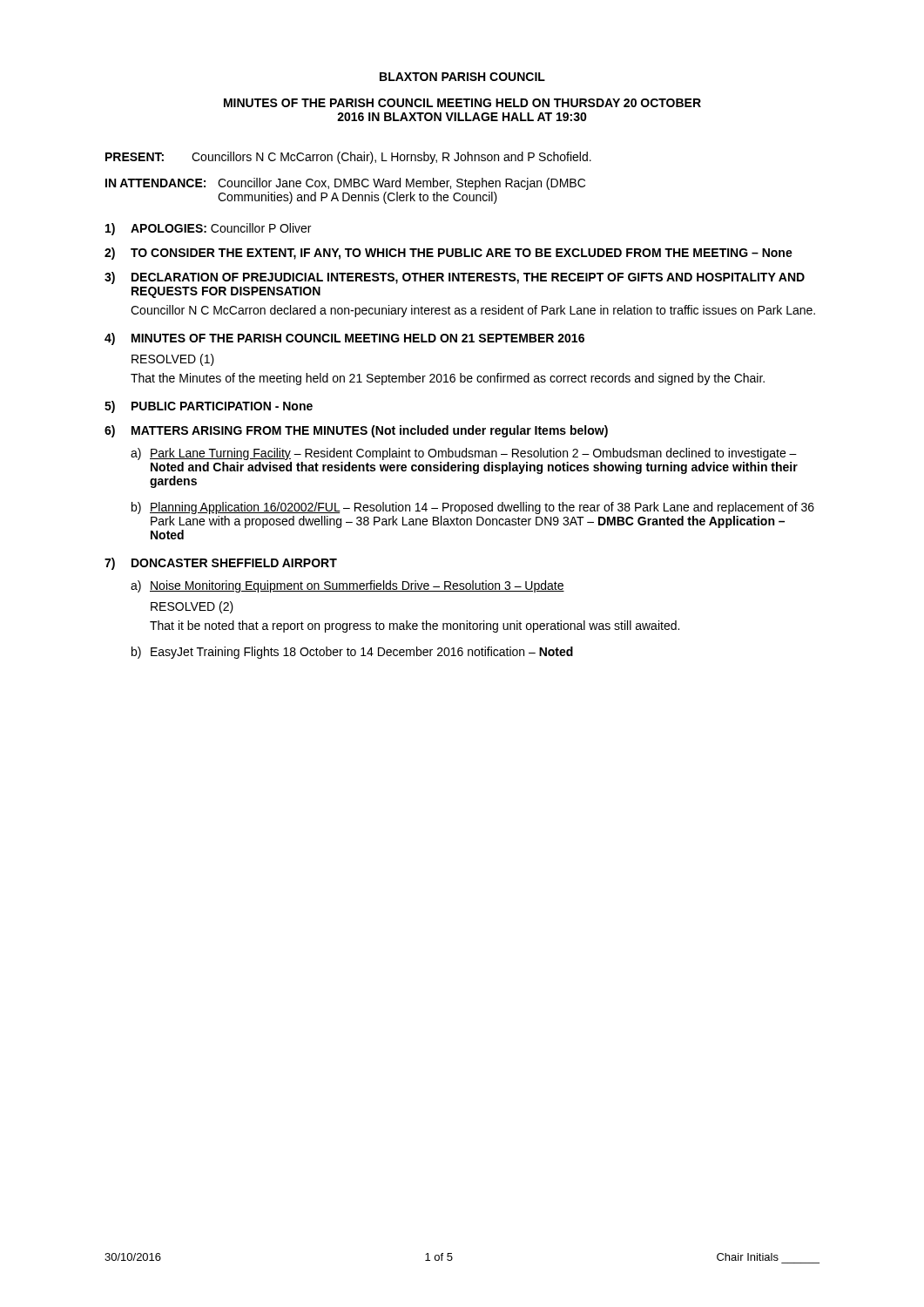This screenshot has width=924, height=1307.
Task: Find the list item that says "6) MATTERS ARISING FROM THE MINUTES (Not included"
Action: [x=356, y=430]
